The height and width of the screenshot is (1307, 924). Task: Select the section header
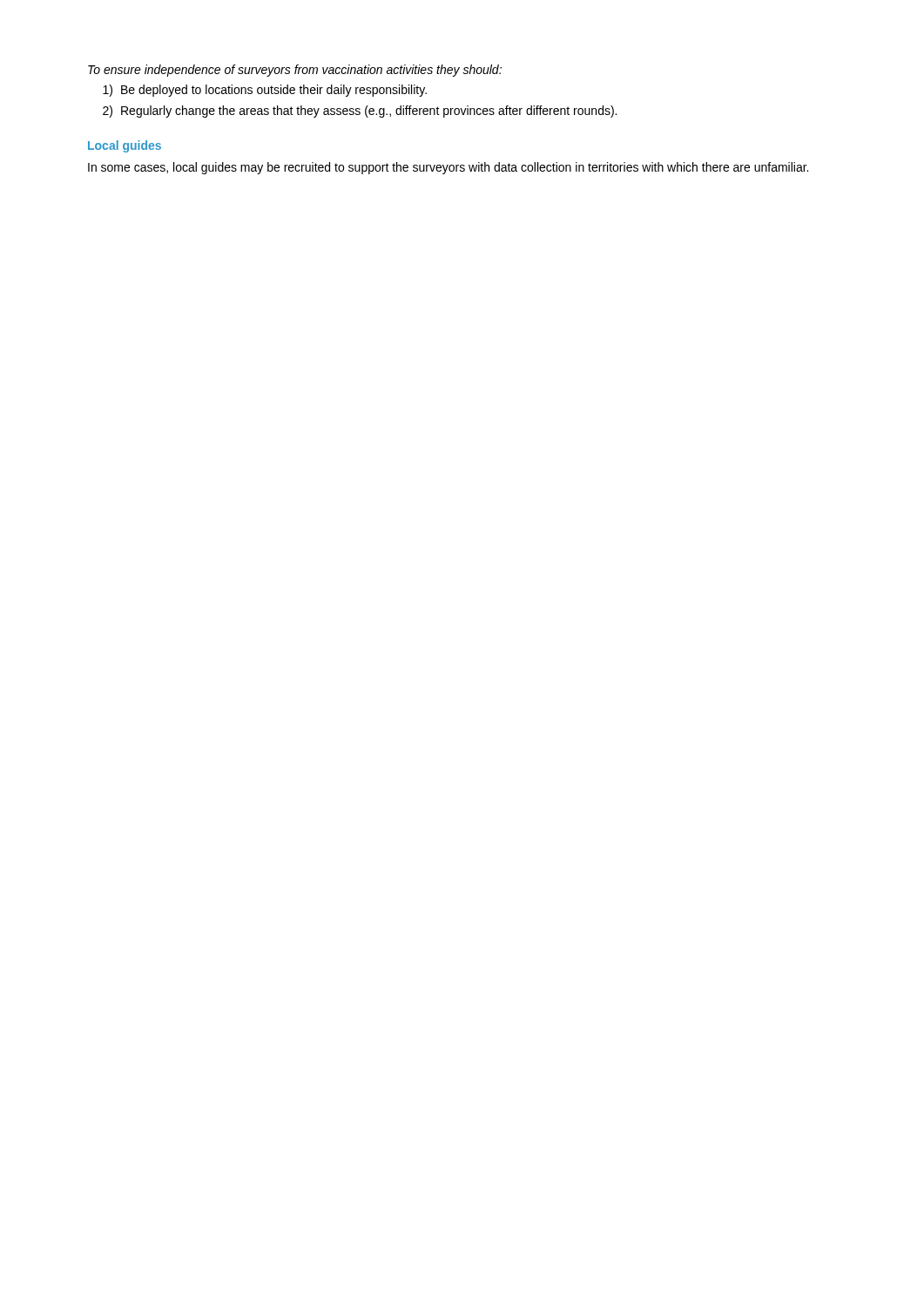pyautogui.click(x=124, y=145)
